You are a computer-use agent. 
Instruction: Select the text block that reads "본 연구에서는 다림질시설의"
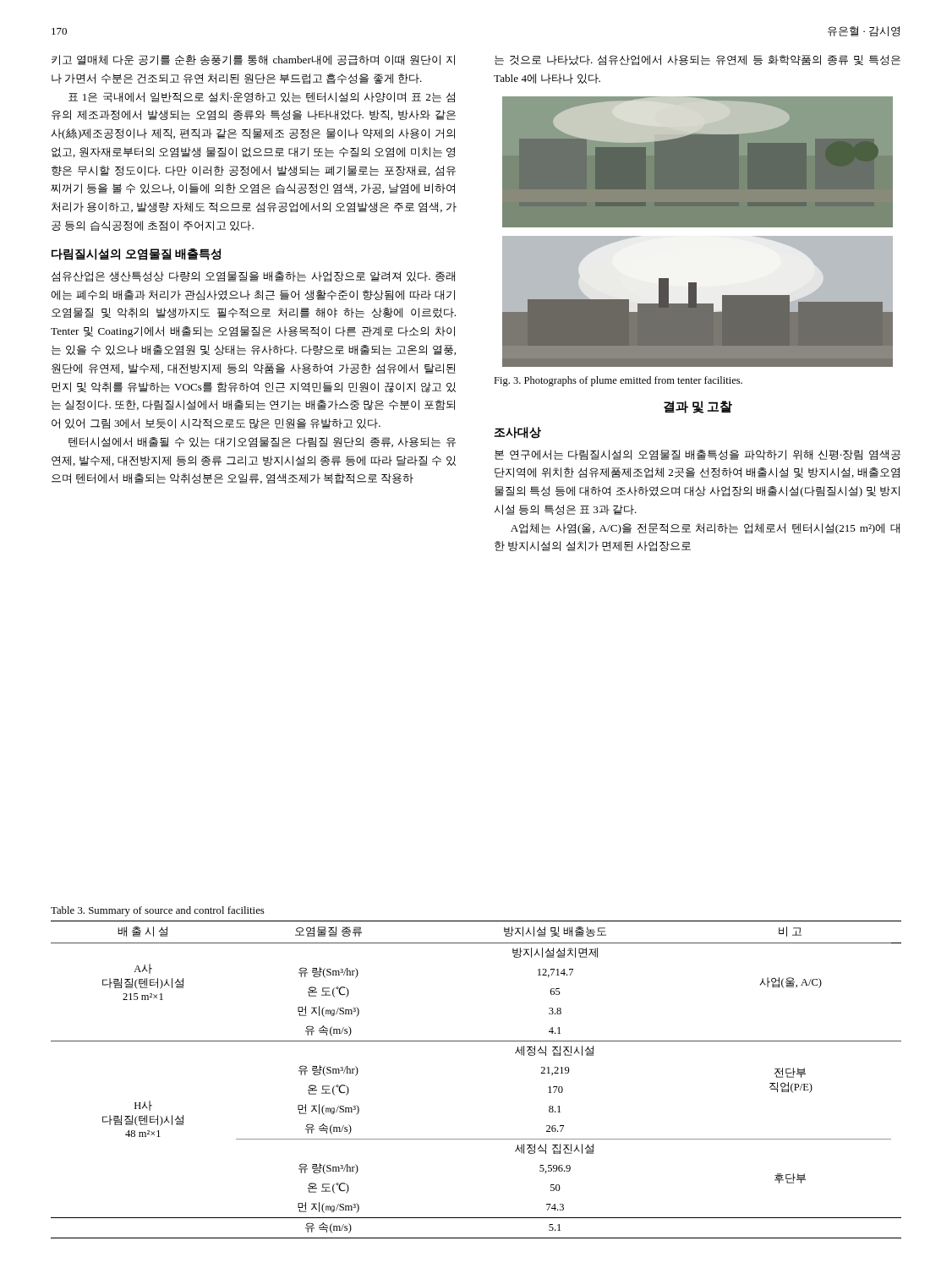(698, 500)
